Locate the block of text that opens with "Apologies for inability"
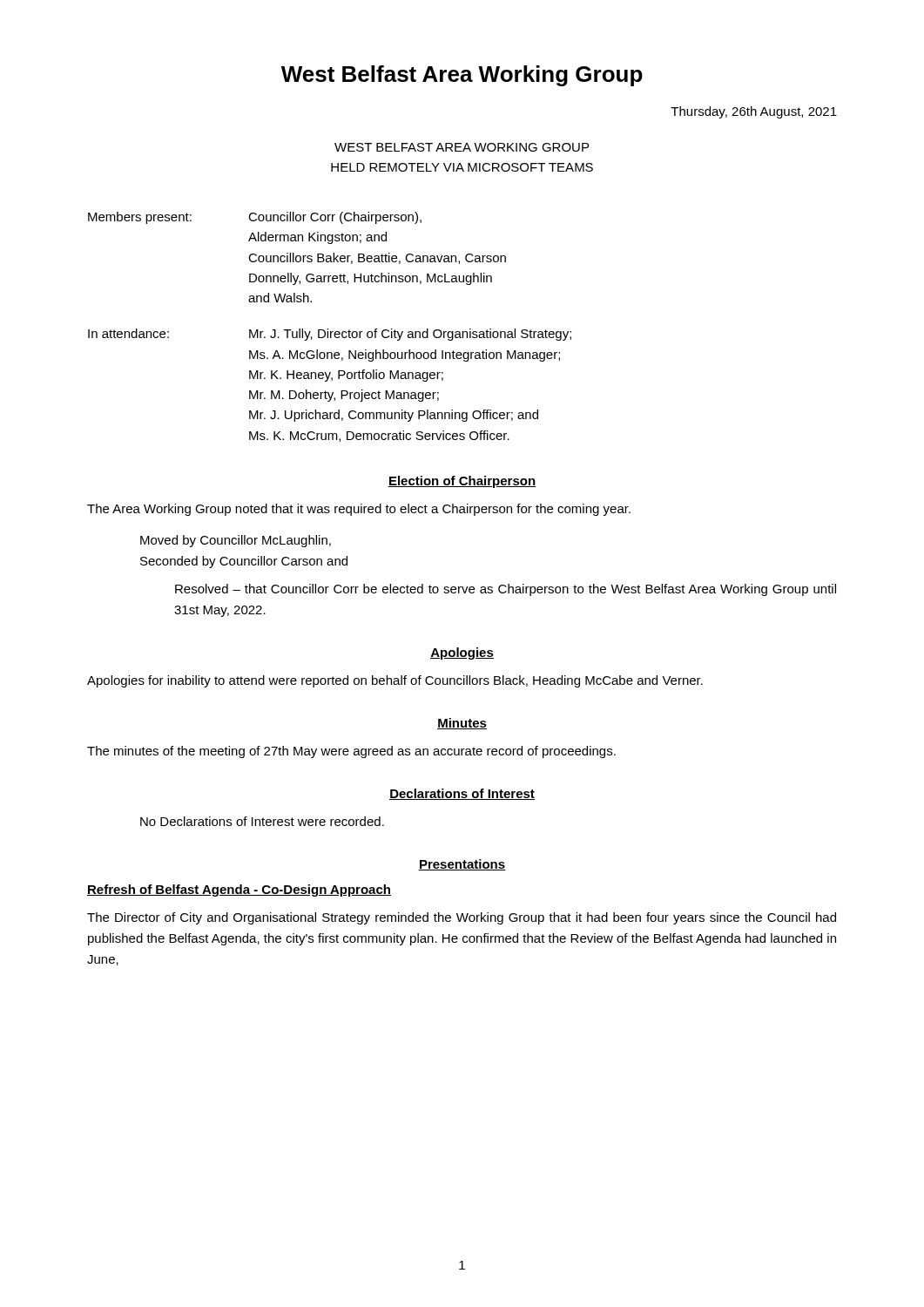 coord(395,680)
